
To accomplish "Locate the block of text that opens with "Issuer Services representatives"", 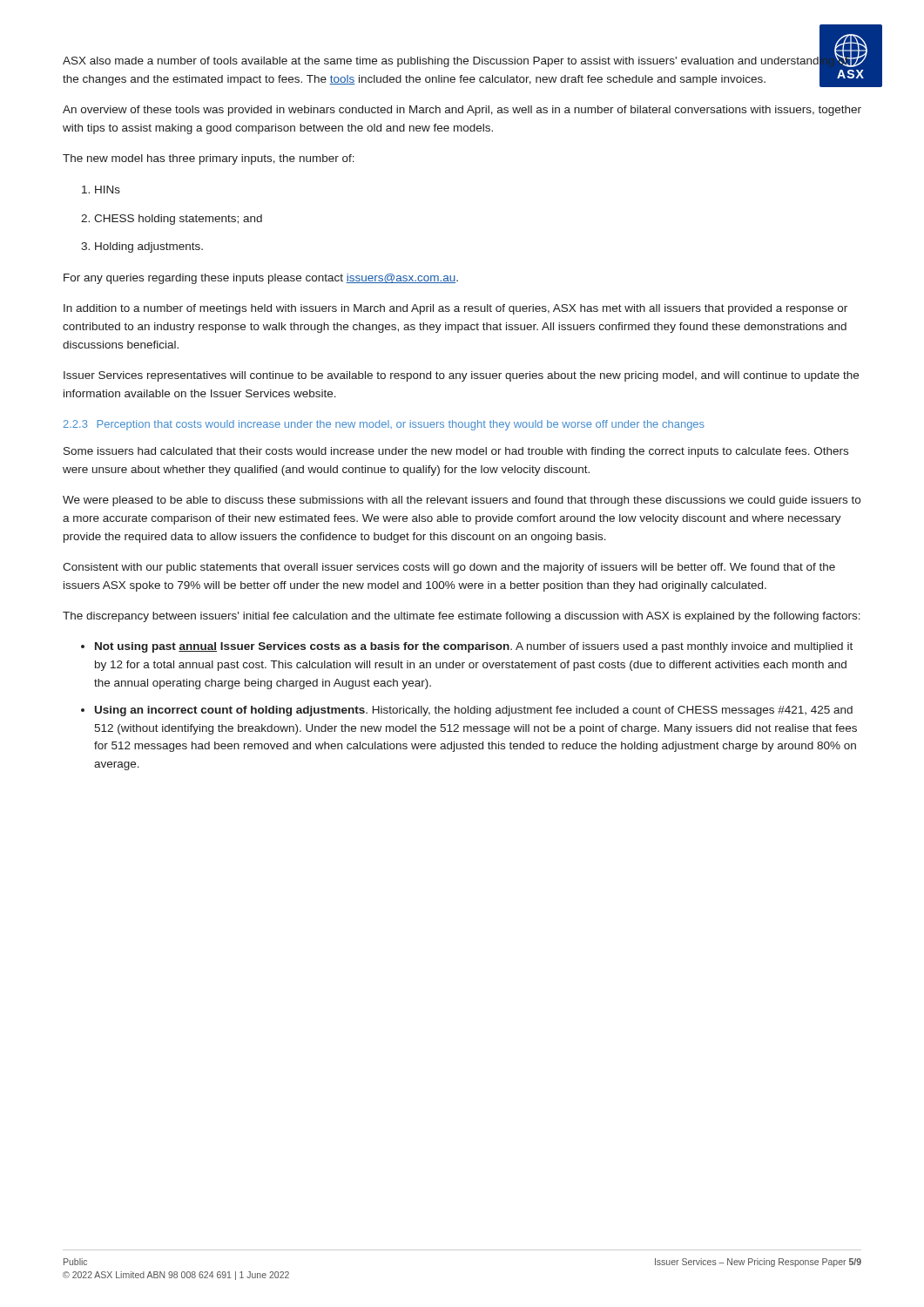I will (462, 385).
